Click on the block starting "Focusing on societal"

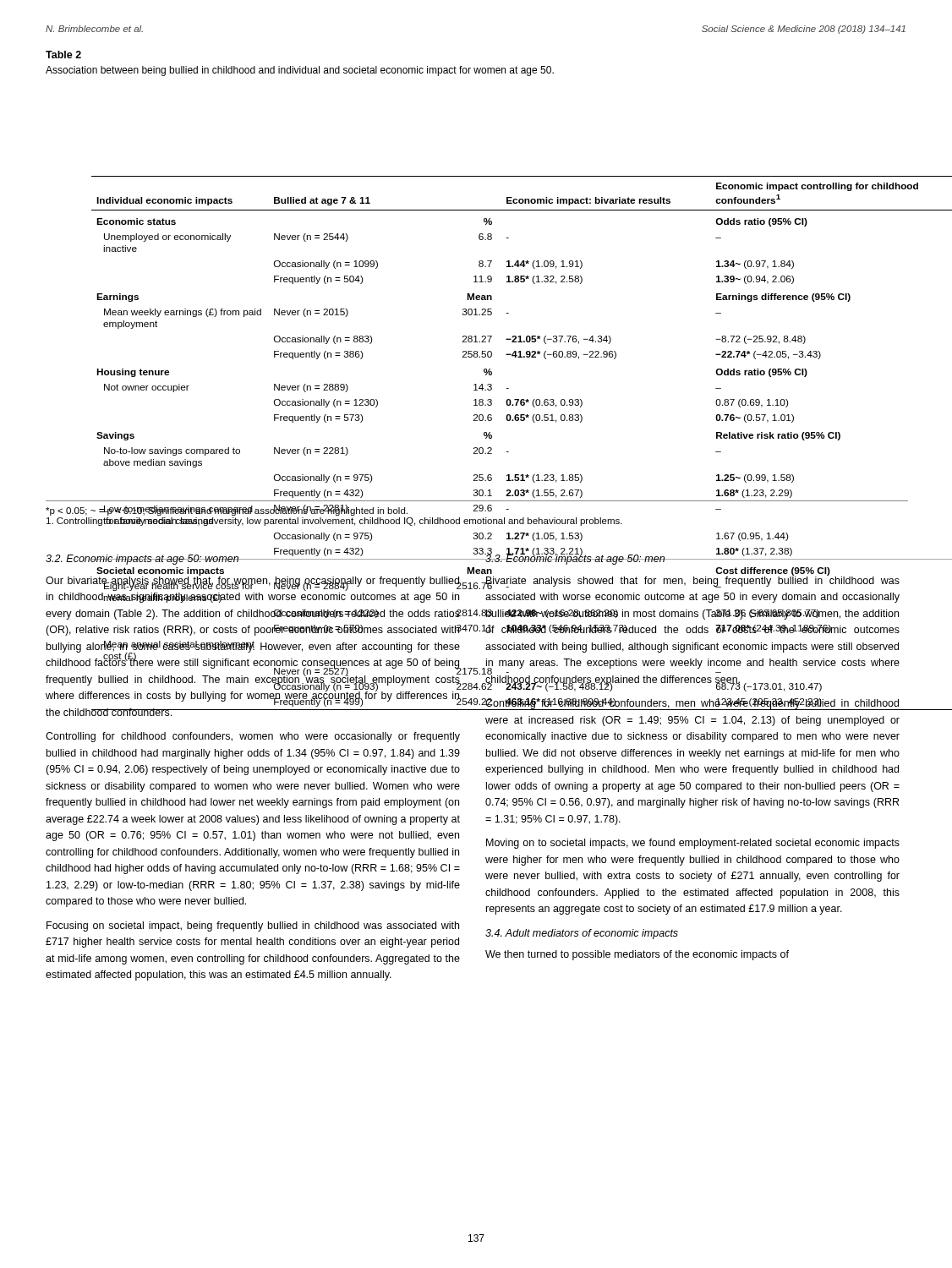point(253,950)
